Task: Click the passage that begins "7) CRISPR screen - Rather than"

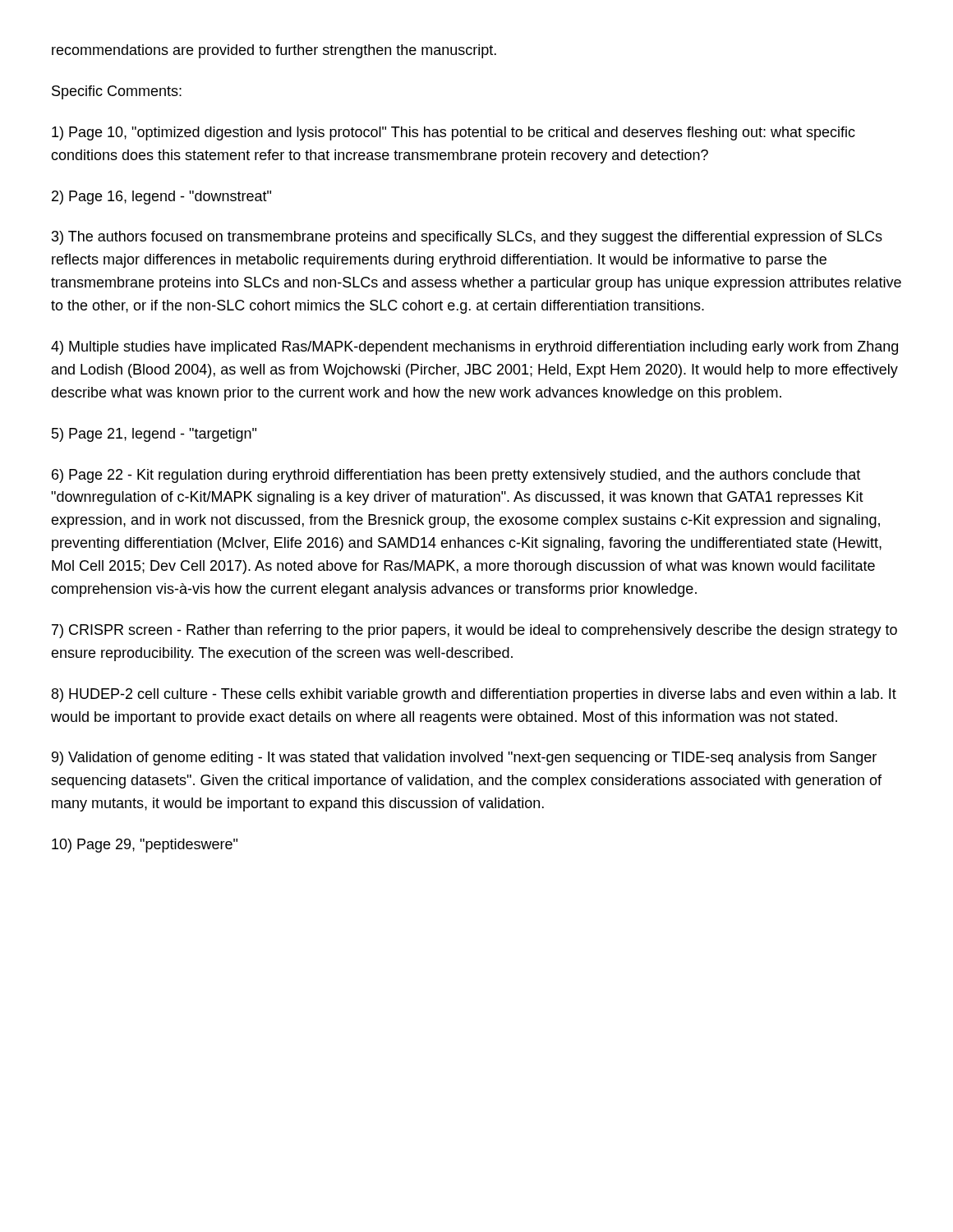Action: [474, 641]
